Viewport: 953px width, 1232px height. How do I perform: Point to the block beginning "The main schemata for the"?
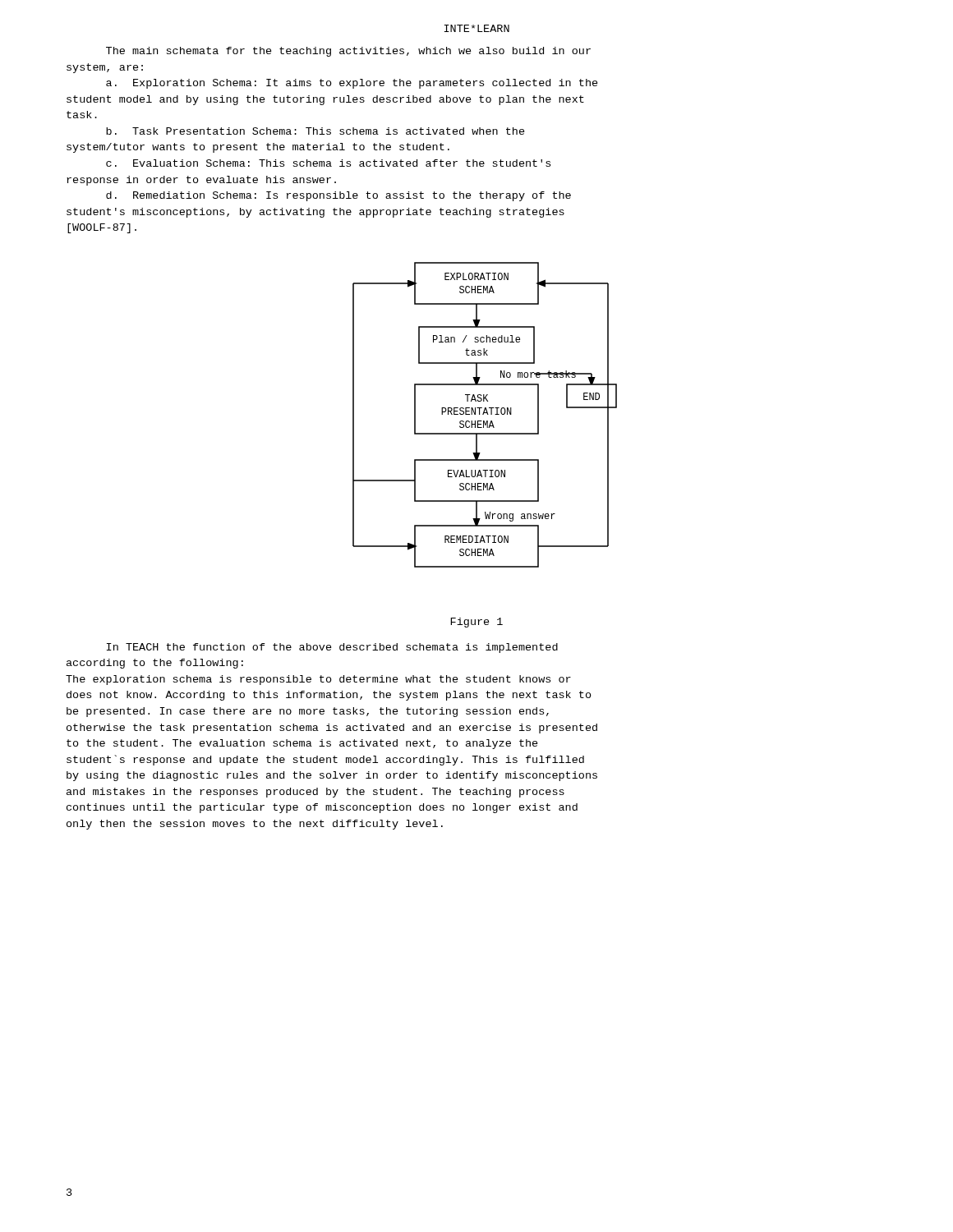[329, 59]
